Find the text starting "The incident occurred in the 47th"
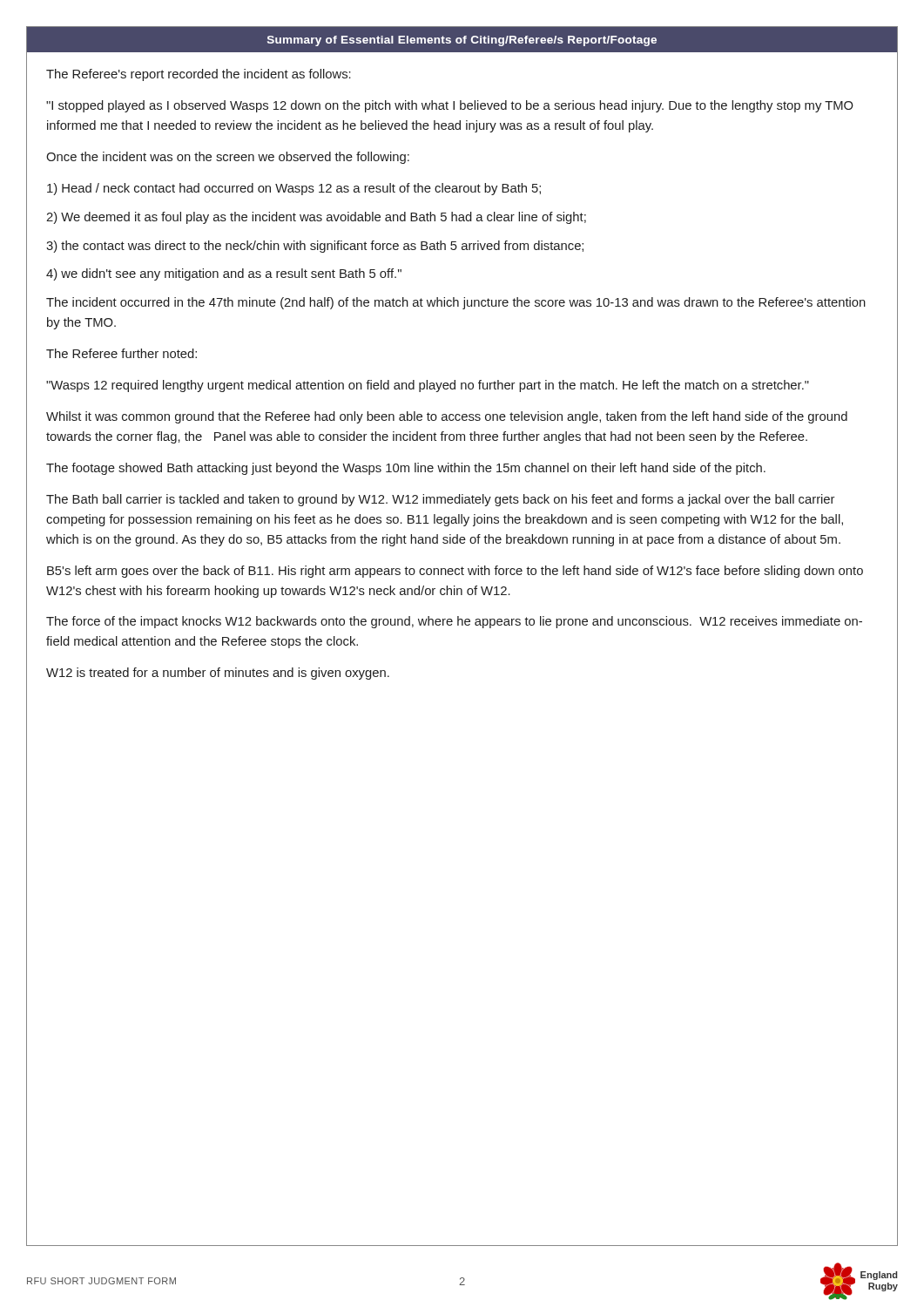 [x=462, y=313]
